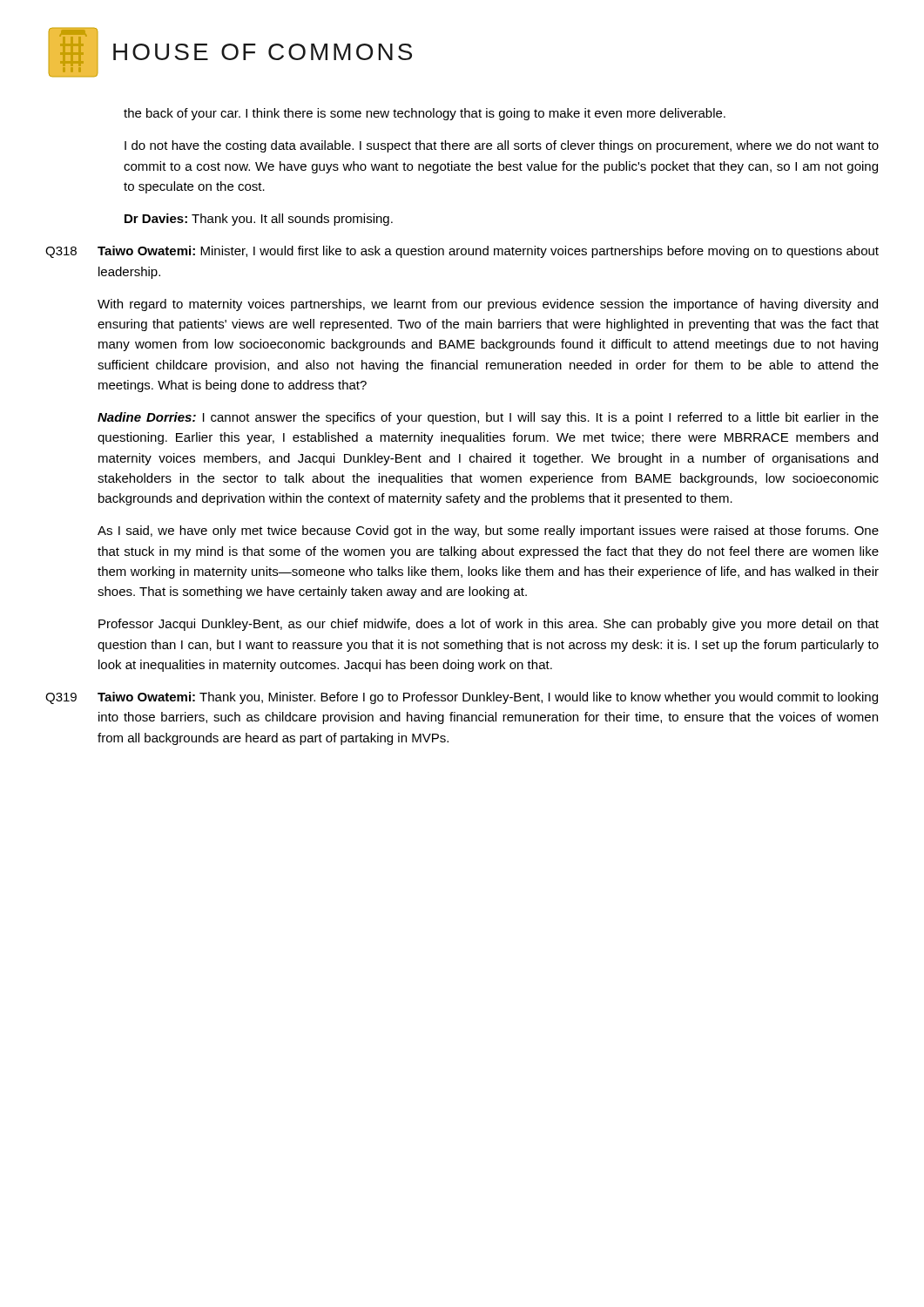Navigate to the block starting "I do not"
924x1307 pixels.
pyautogui.click(x=501, y=166)
